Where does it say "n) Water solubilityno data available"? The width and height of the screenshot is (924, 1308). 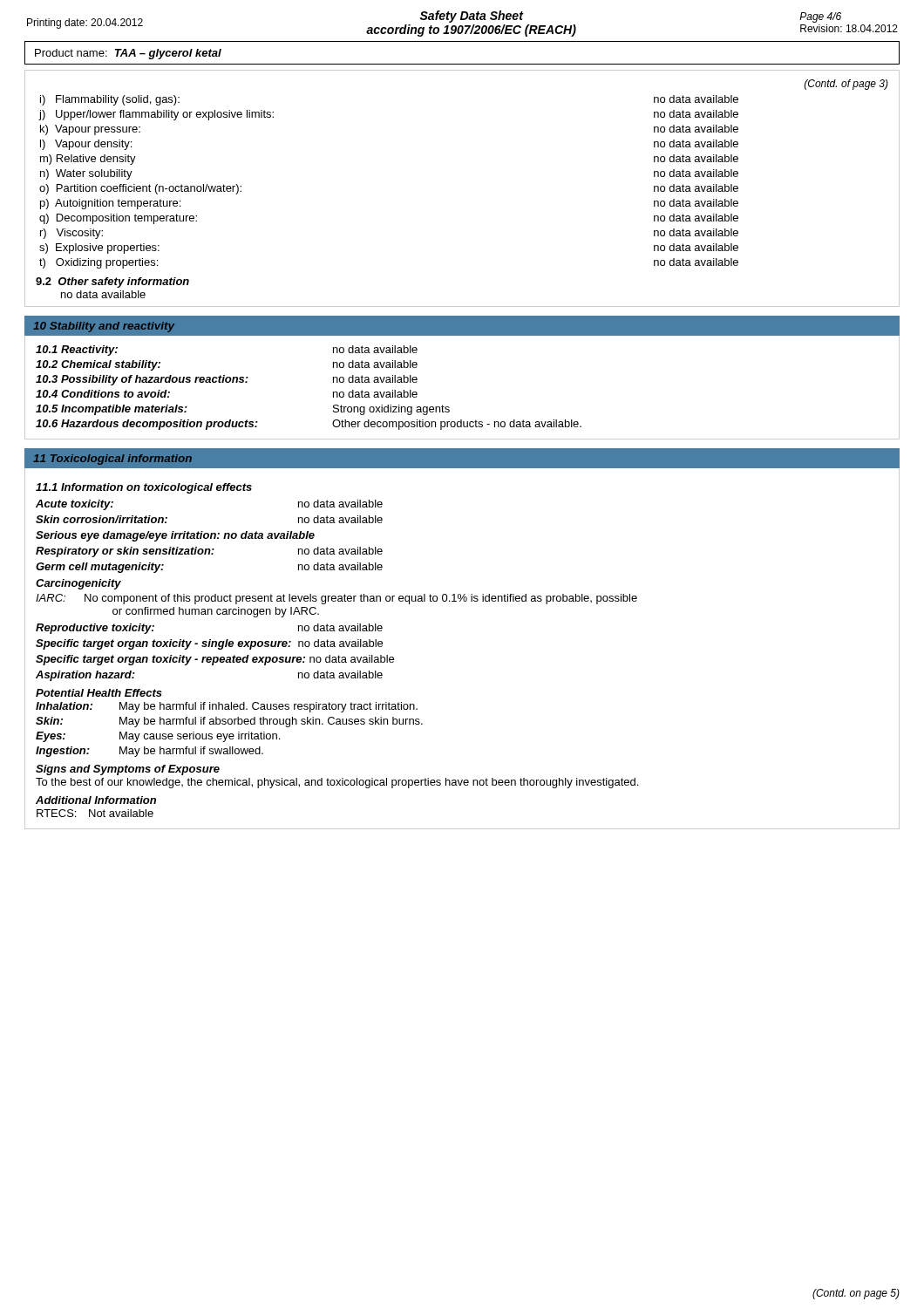click(83, 174)
